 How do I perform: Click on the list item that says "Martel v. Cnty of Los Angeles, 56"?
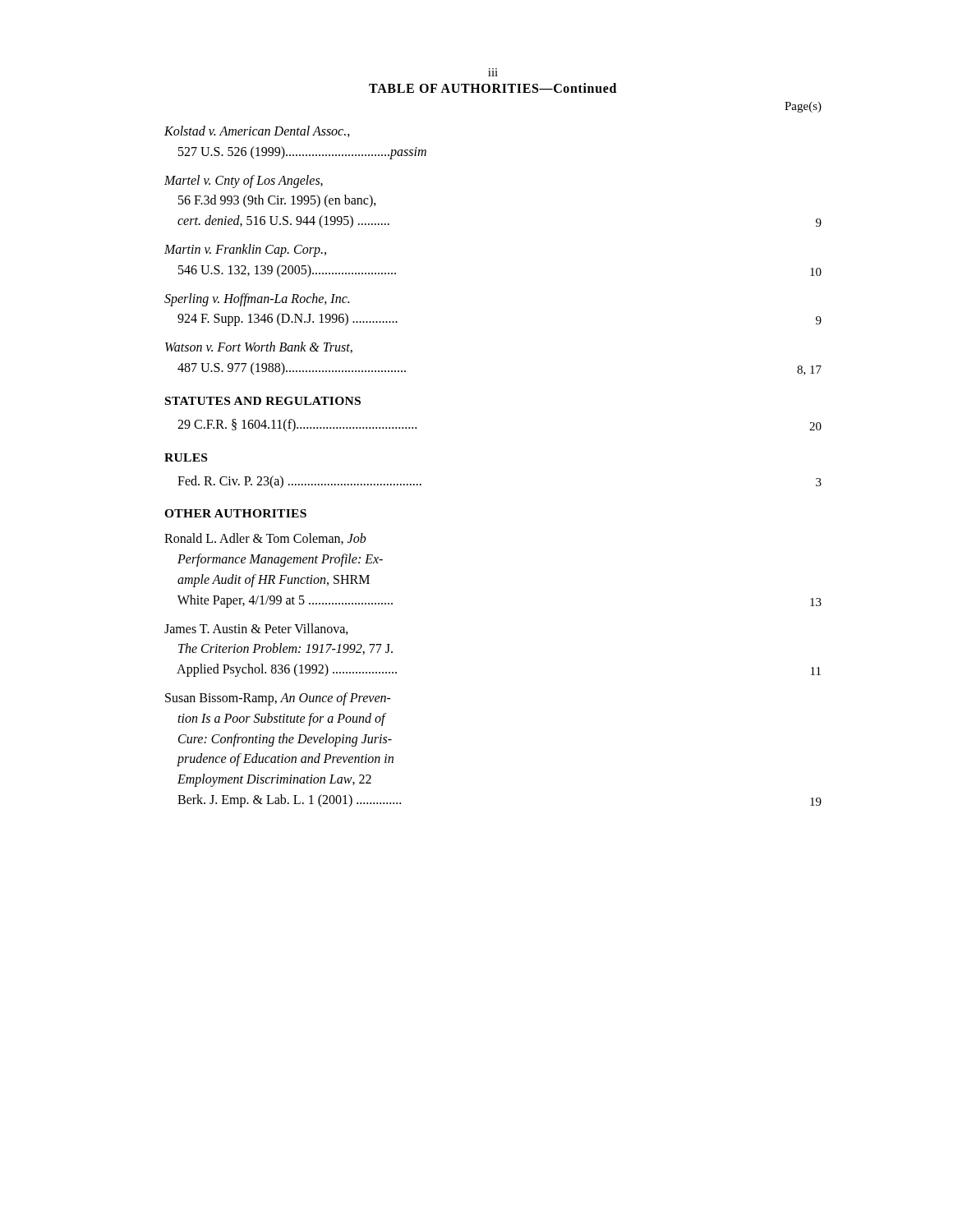click(x=244, y=182)
